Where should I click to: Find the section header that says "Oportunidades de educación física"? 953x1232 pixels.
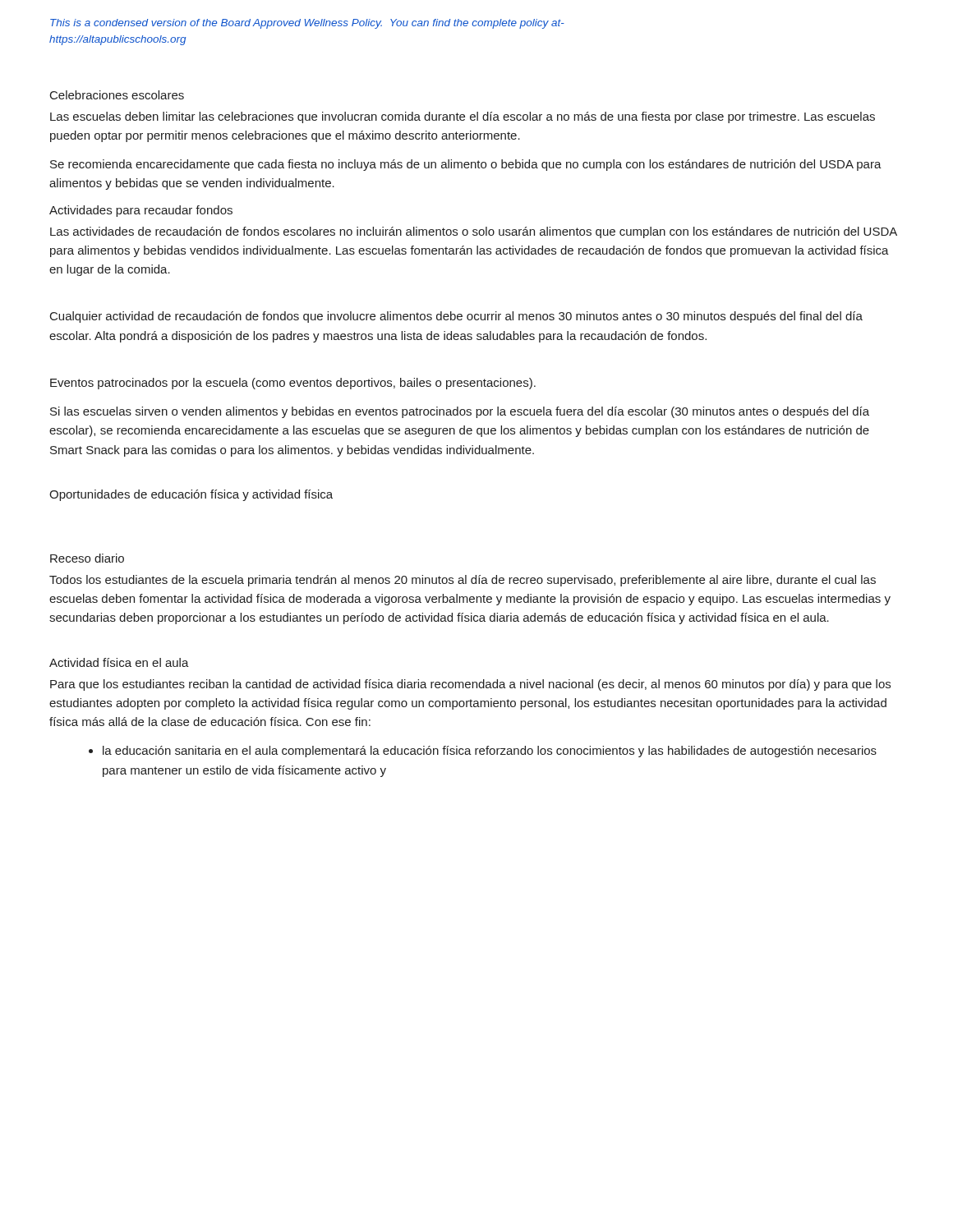pos(191,494)
